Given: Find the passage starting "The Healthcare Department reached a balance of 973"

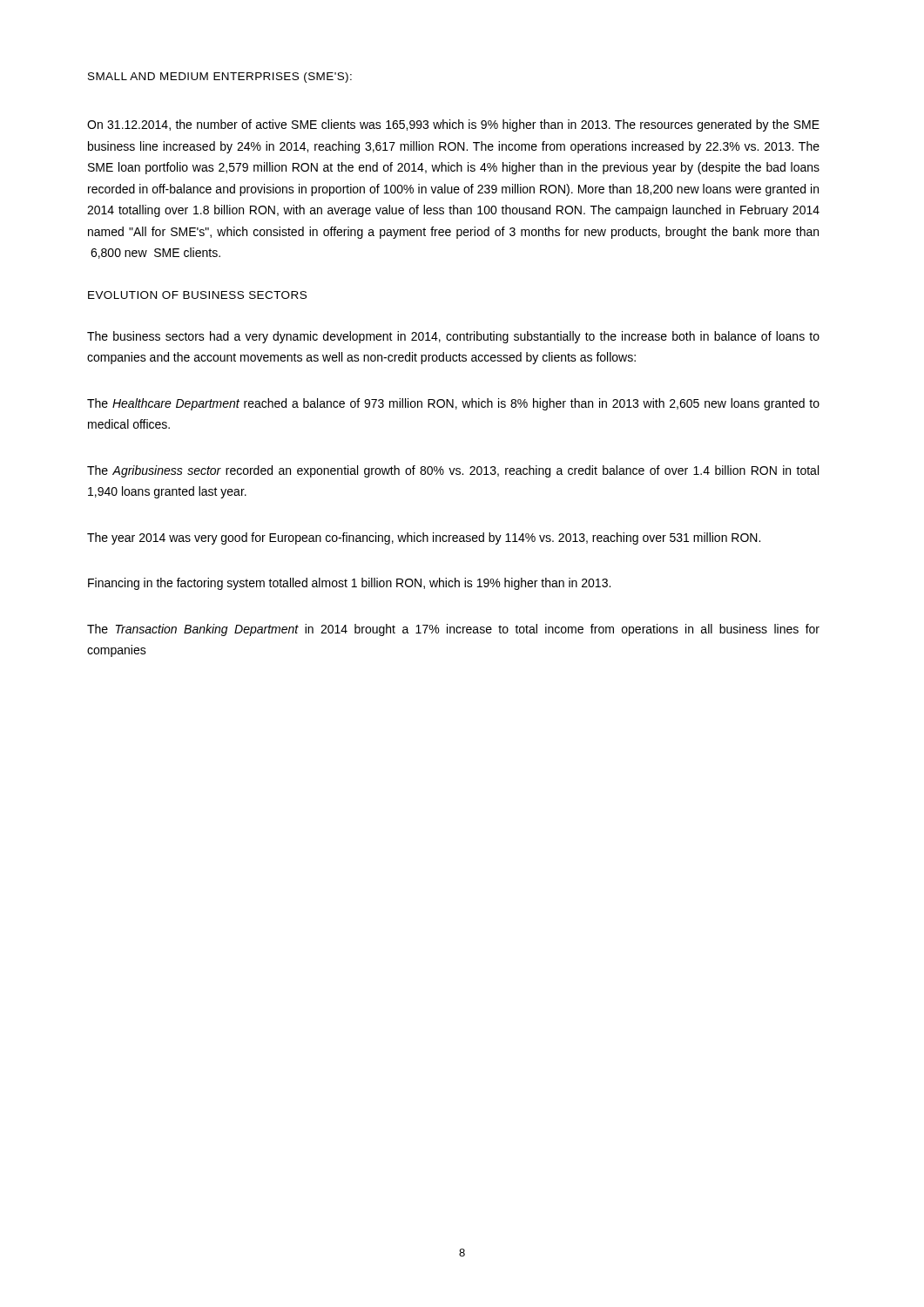Looking at the screenshot, I should (x=453, y=414).
